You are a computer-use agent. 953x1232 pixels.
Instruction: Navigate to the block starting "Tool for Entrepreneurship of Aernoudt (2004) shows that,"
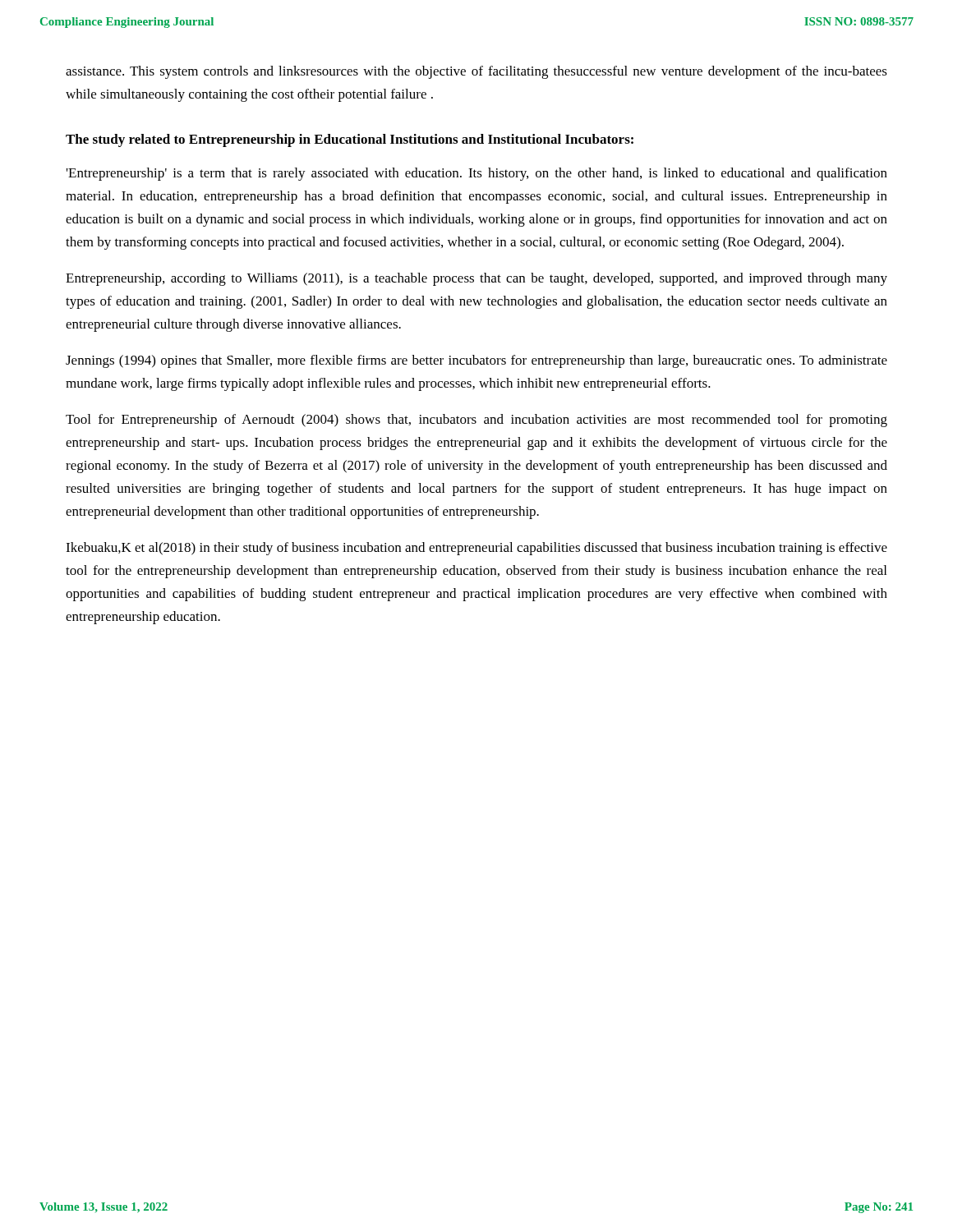click(476, 465)
